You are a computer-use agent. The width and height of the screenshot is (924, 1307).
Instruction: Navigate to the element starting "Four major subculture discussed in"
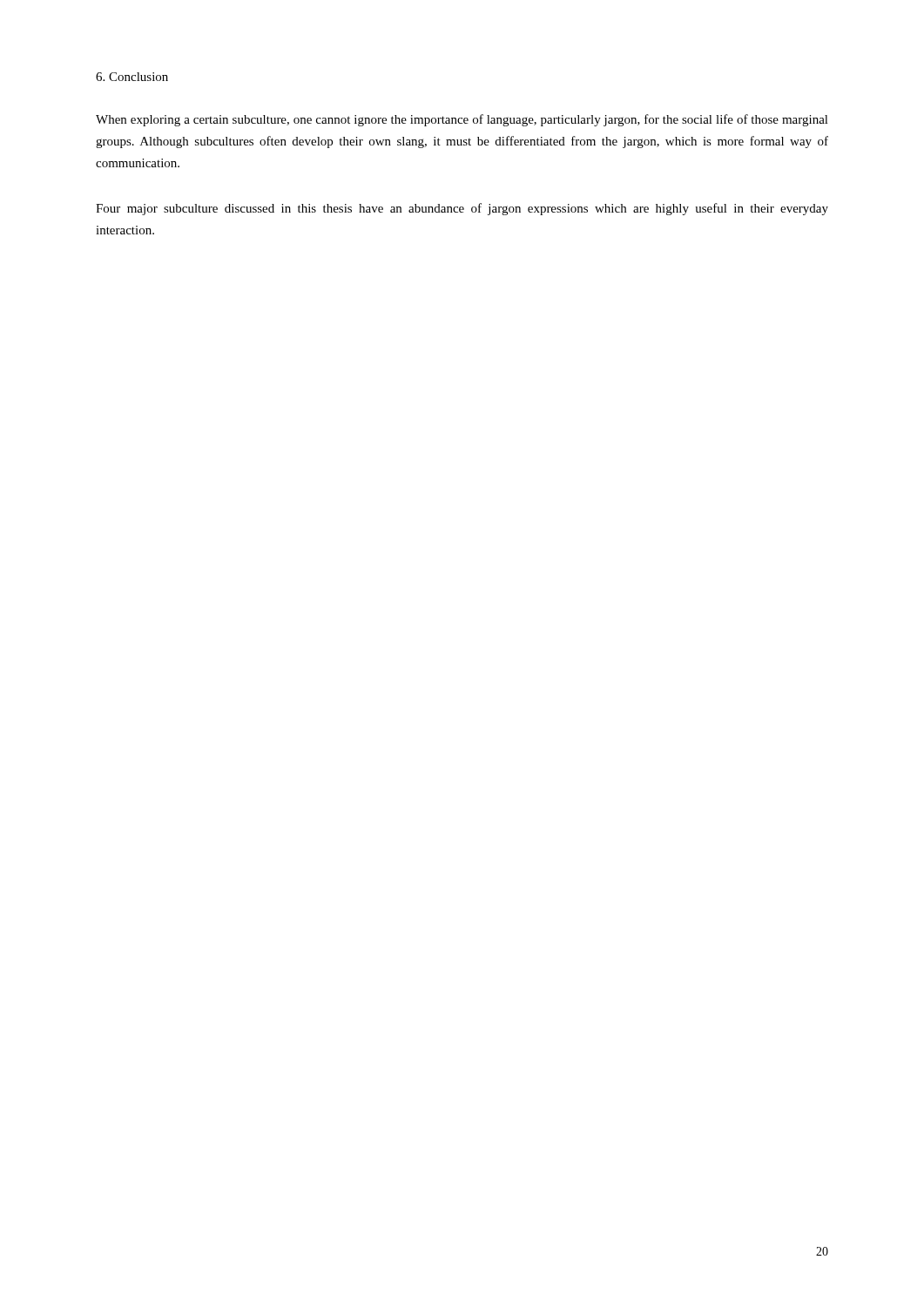[462, 219]
